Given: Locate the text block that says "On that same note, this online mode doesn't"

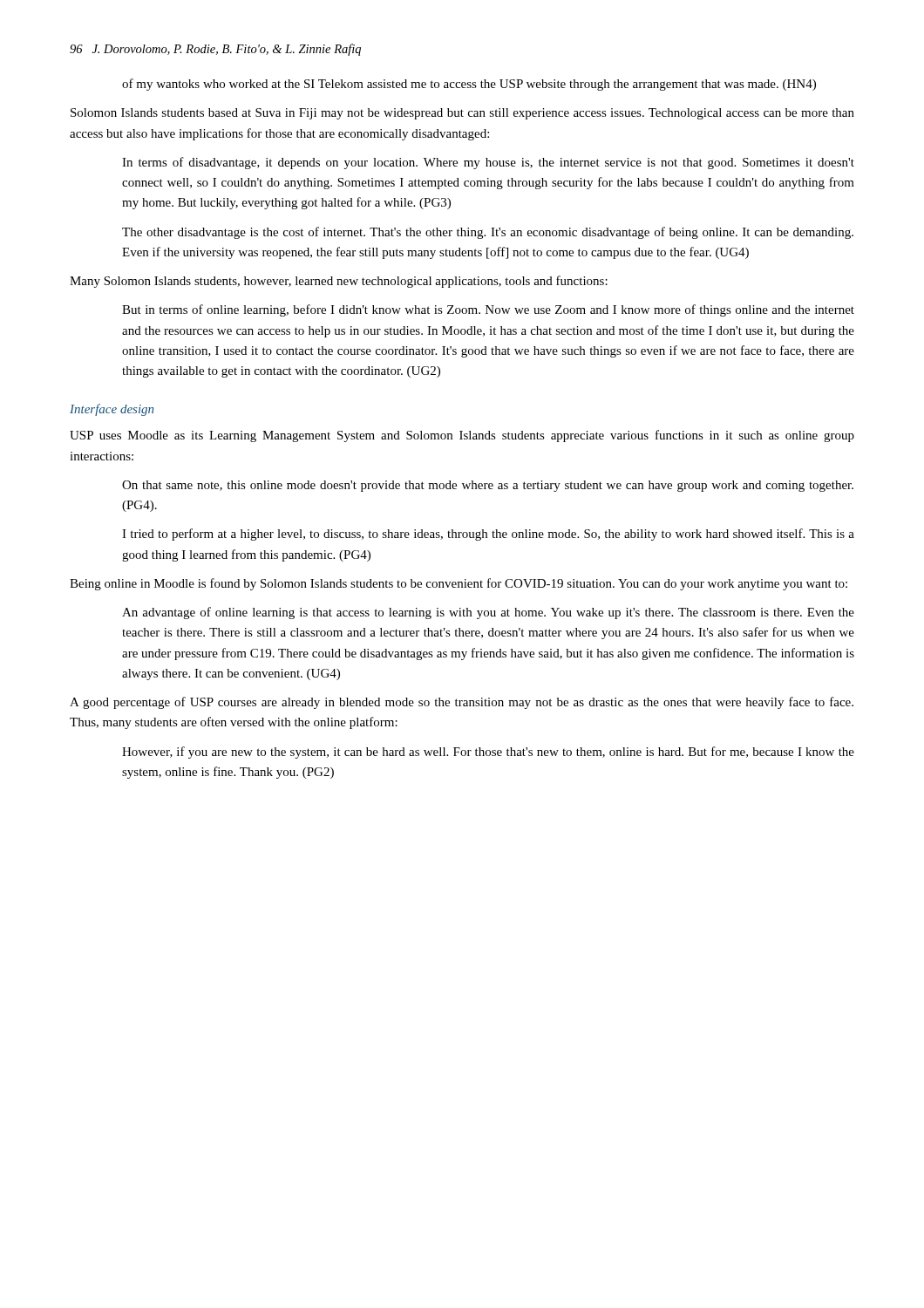Looking at the screenshot, I should pyautogui.click(x=488, y=495).
